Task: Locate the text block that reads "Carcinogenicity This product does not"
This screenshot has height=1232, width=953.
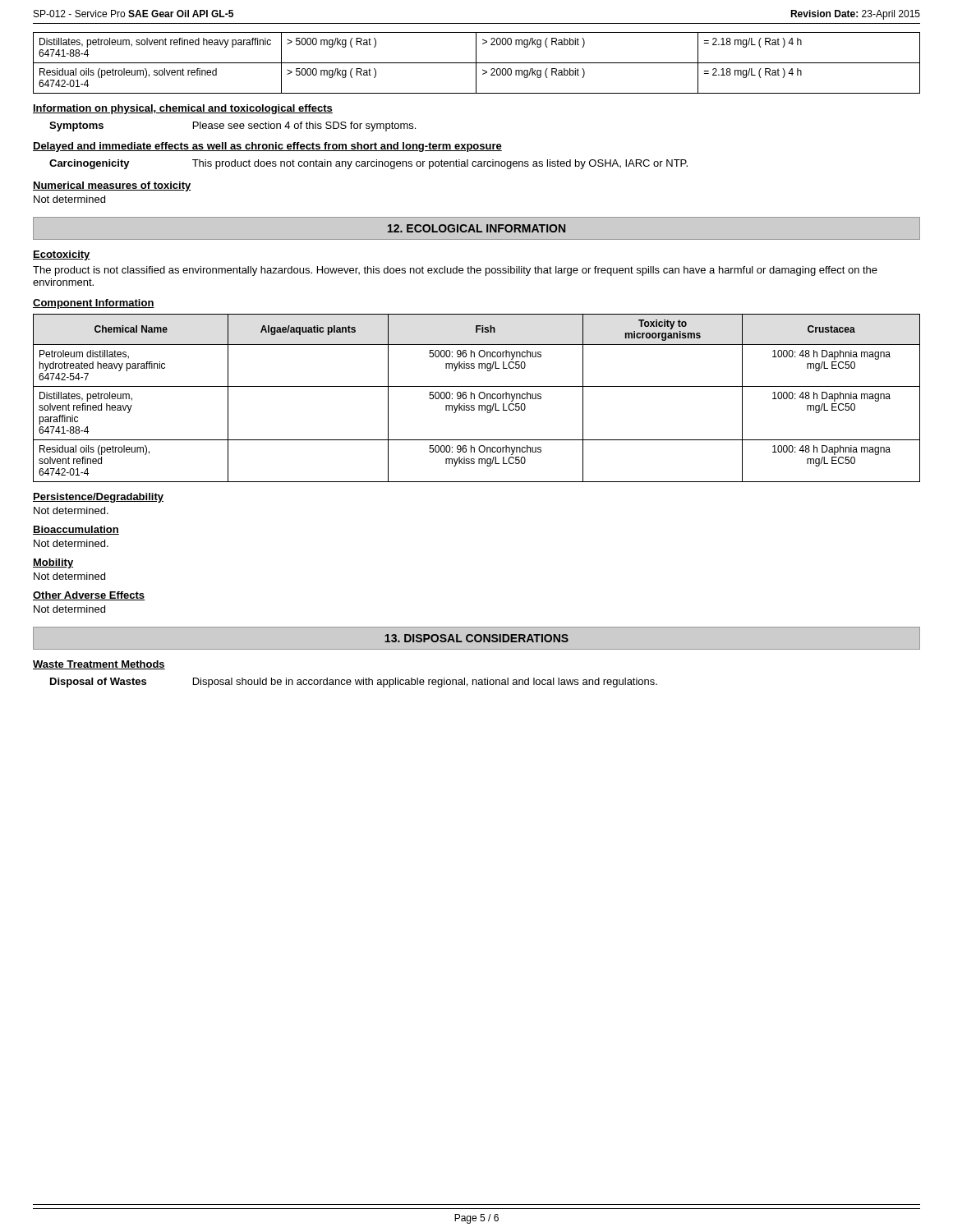Action: (x=482, y=163)
